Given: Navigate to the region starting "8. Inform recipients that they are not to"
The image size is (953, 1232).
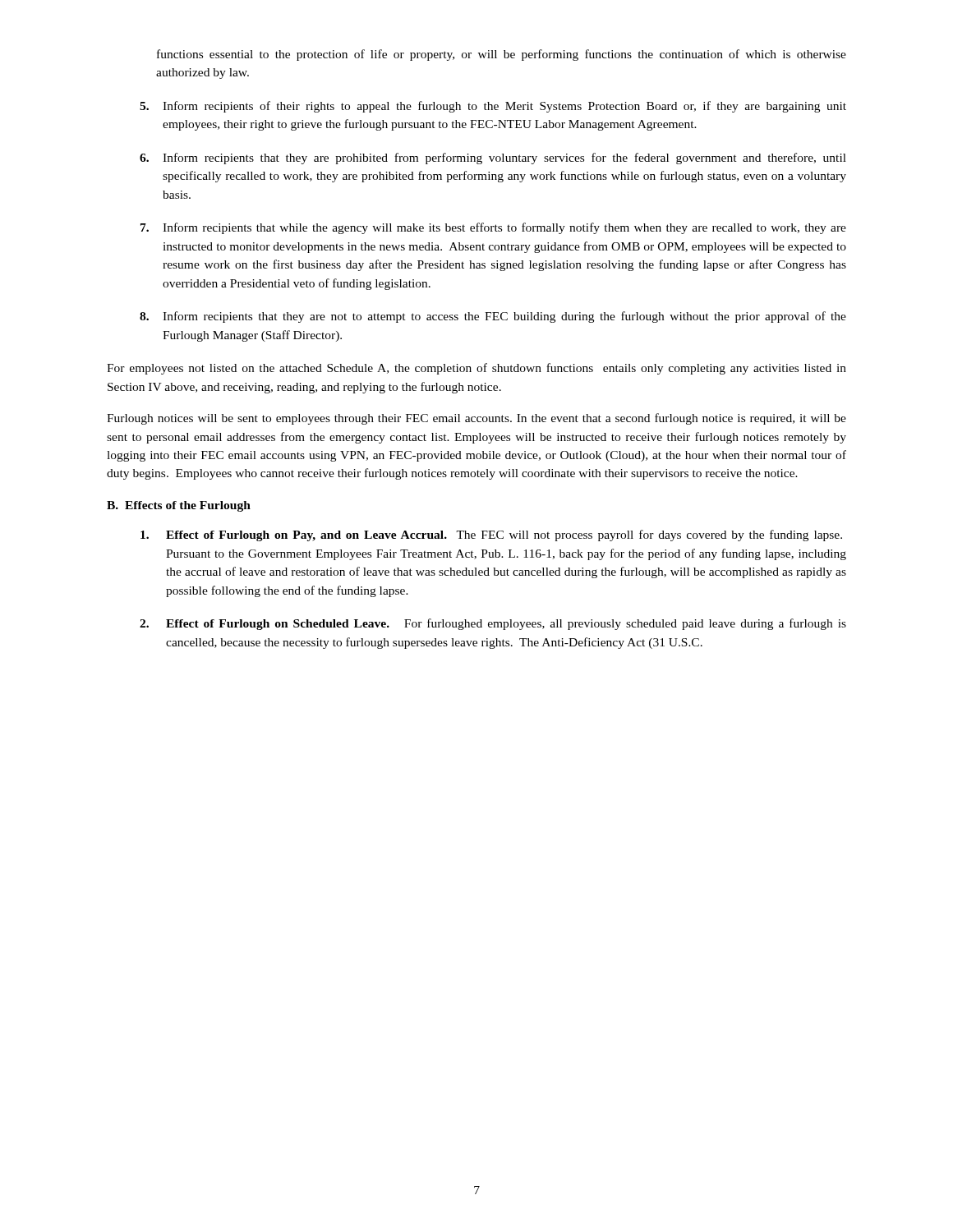Looking at the screenshot, I should pyautogui.click(x=493, y=326).
